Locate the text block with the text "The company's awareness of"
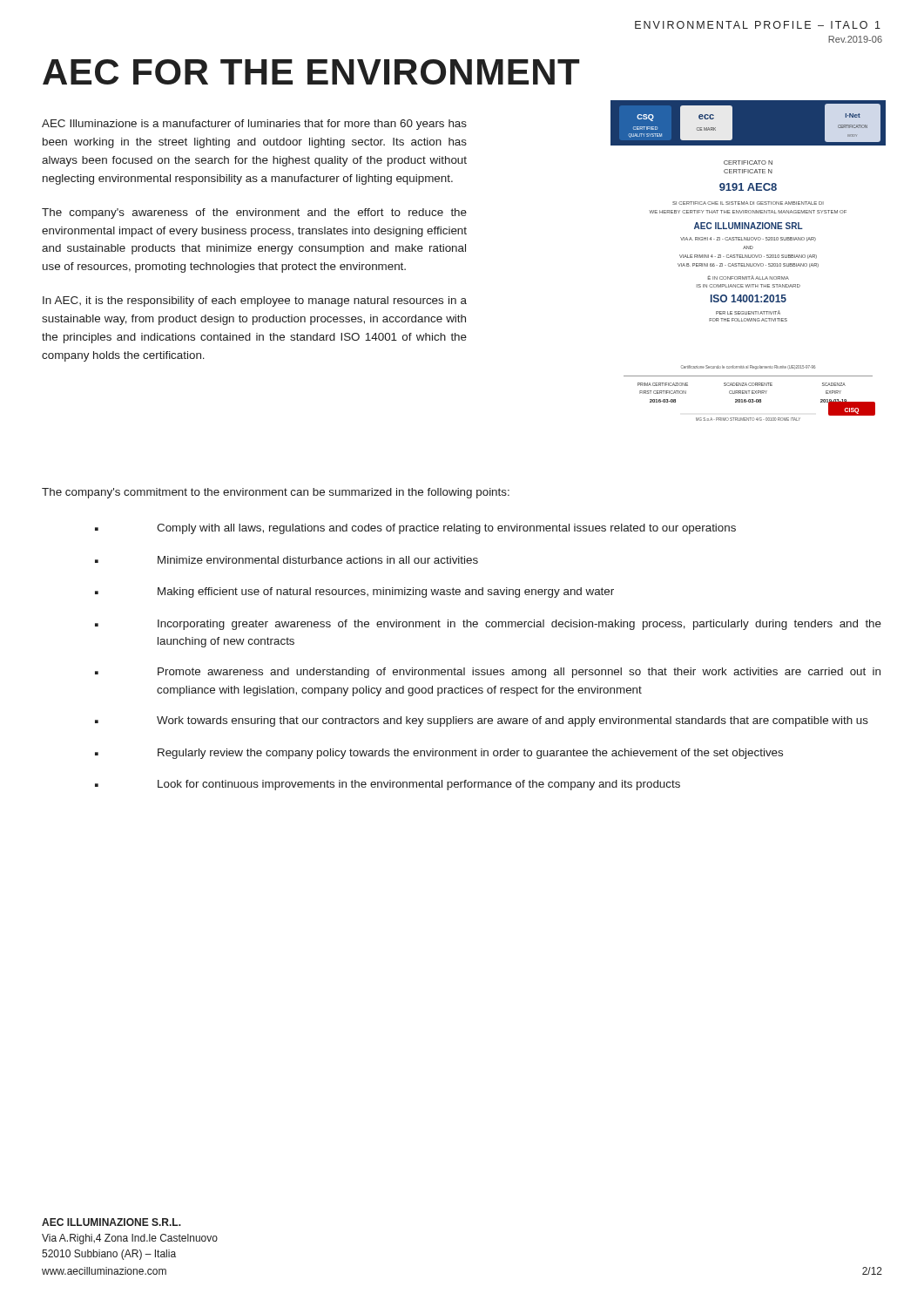 pos(254,239)
